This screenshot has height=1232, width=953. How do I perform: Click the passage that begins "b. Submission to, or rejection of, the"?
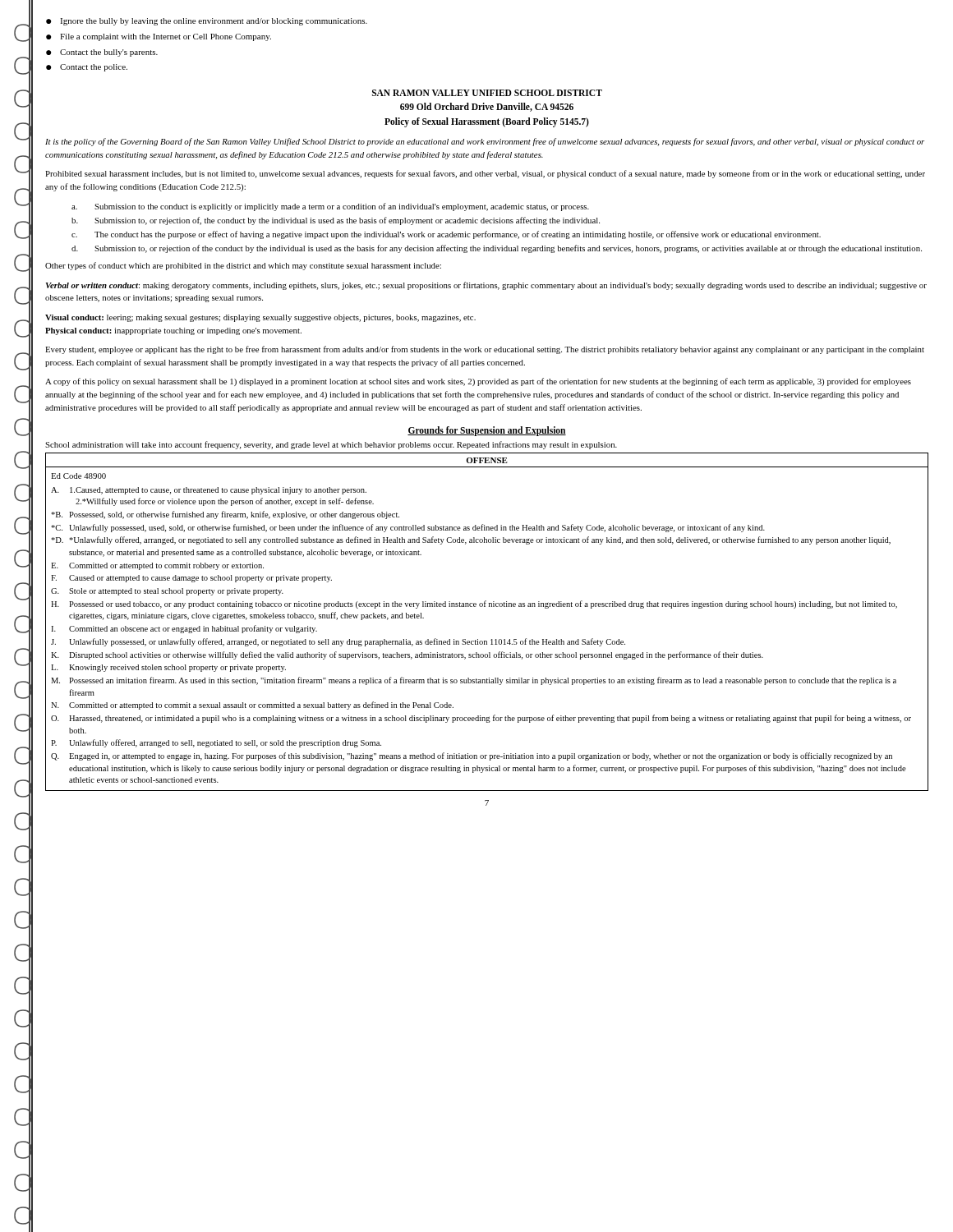click(x=323, y=220)
